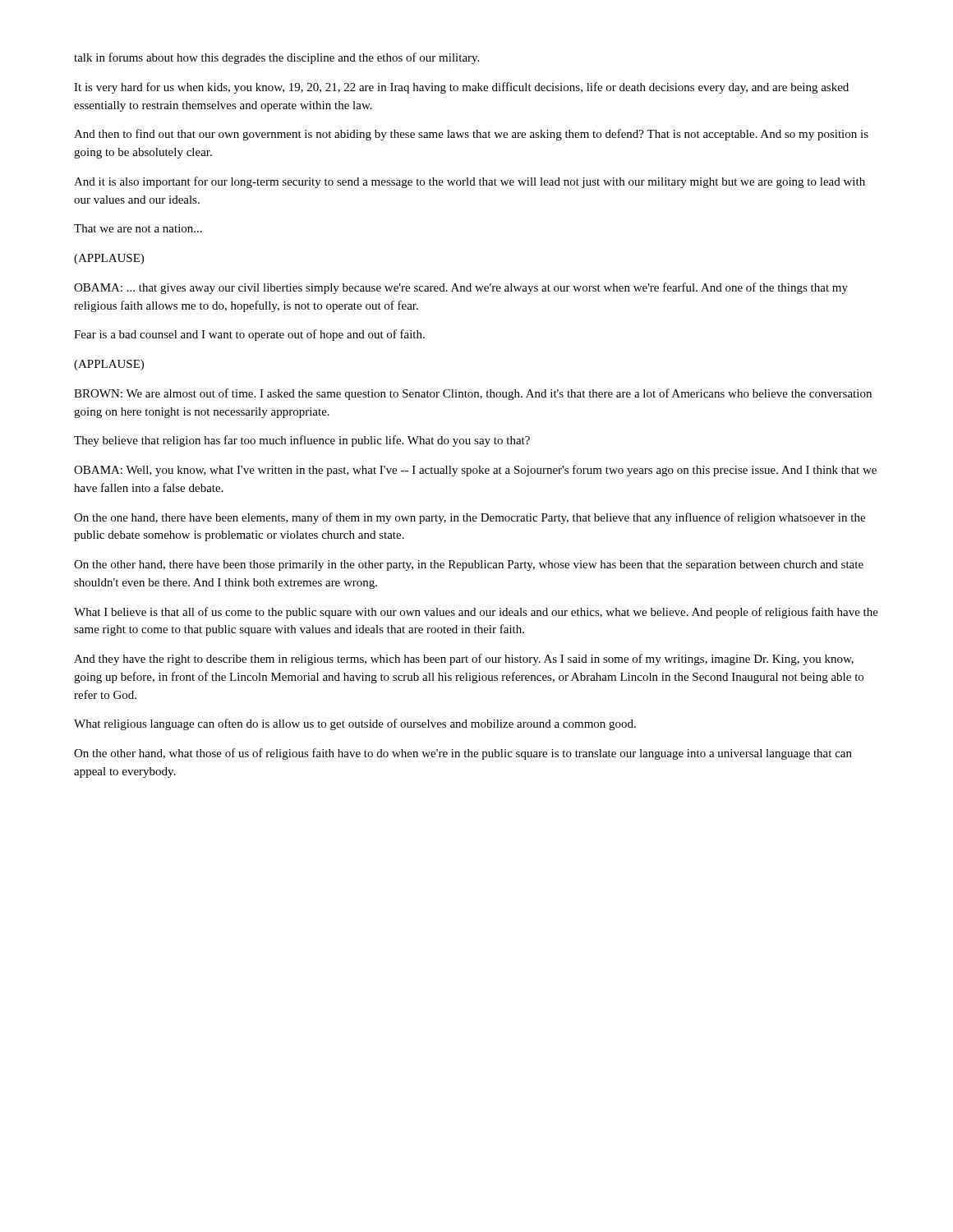Locate the text block that reads "It is very hard"
953x1232 pixels.
(x=461, y=96)
